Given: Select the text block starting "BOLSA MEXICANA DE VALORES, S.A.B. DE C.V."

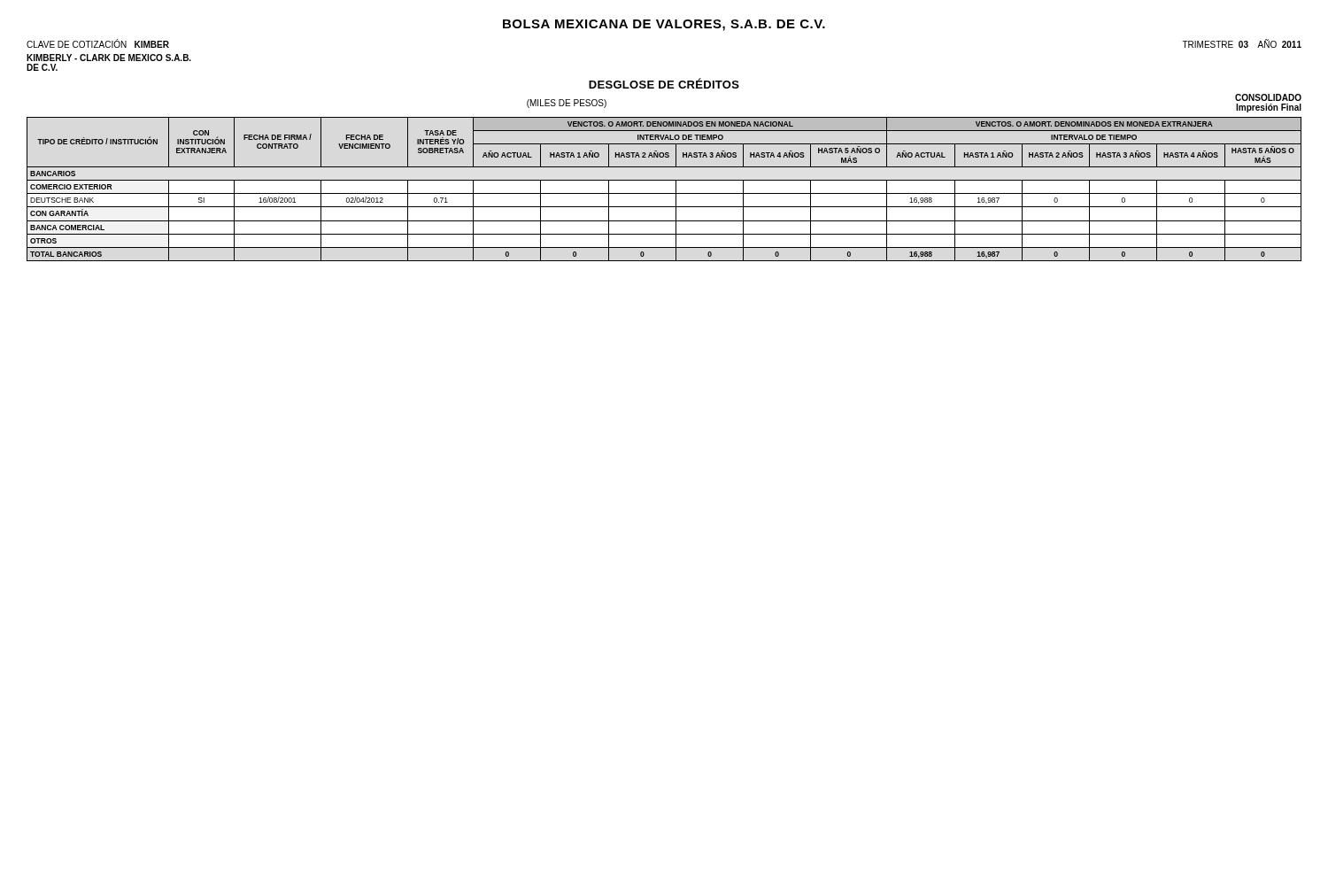Looking at the screenshot, I should (x=664, y=23).
